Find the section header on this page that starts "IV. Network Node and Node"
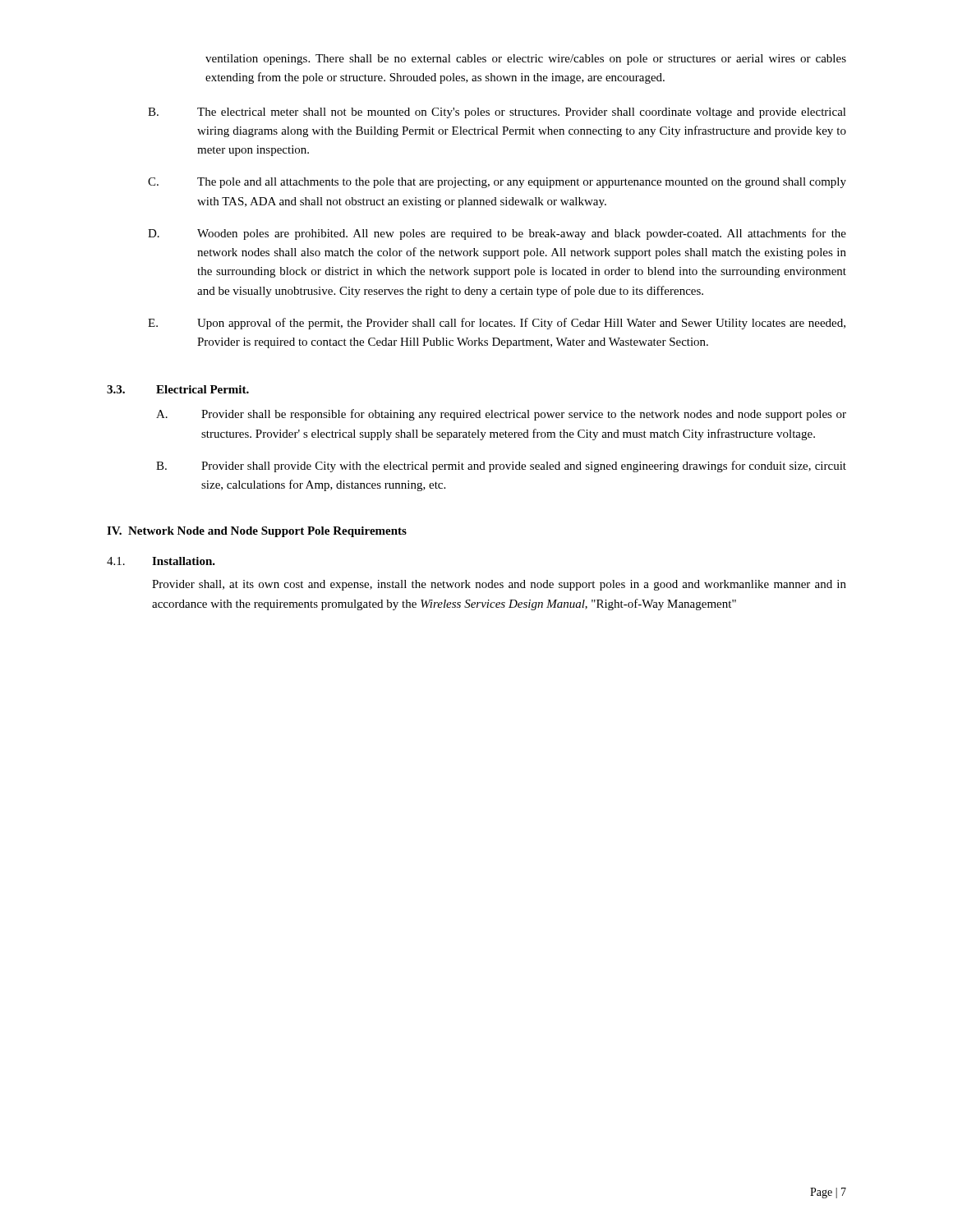This screenshot has width=953, height=1232. (x=257, y=531)
